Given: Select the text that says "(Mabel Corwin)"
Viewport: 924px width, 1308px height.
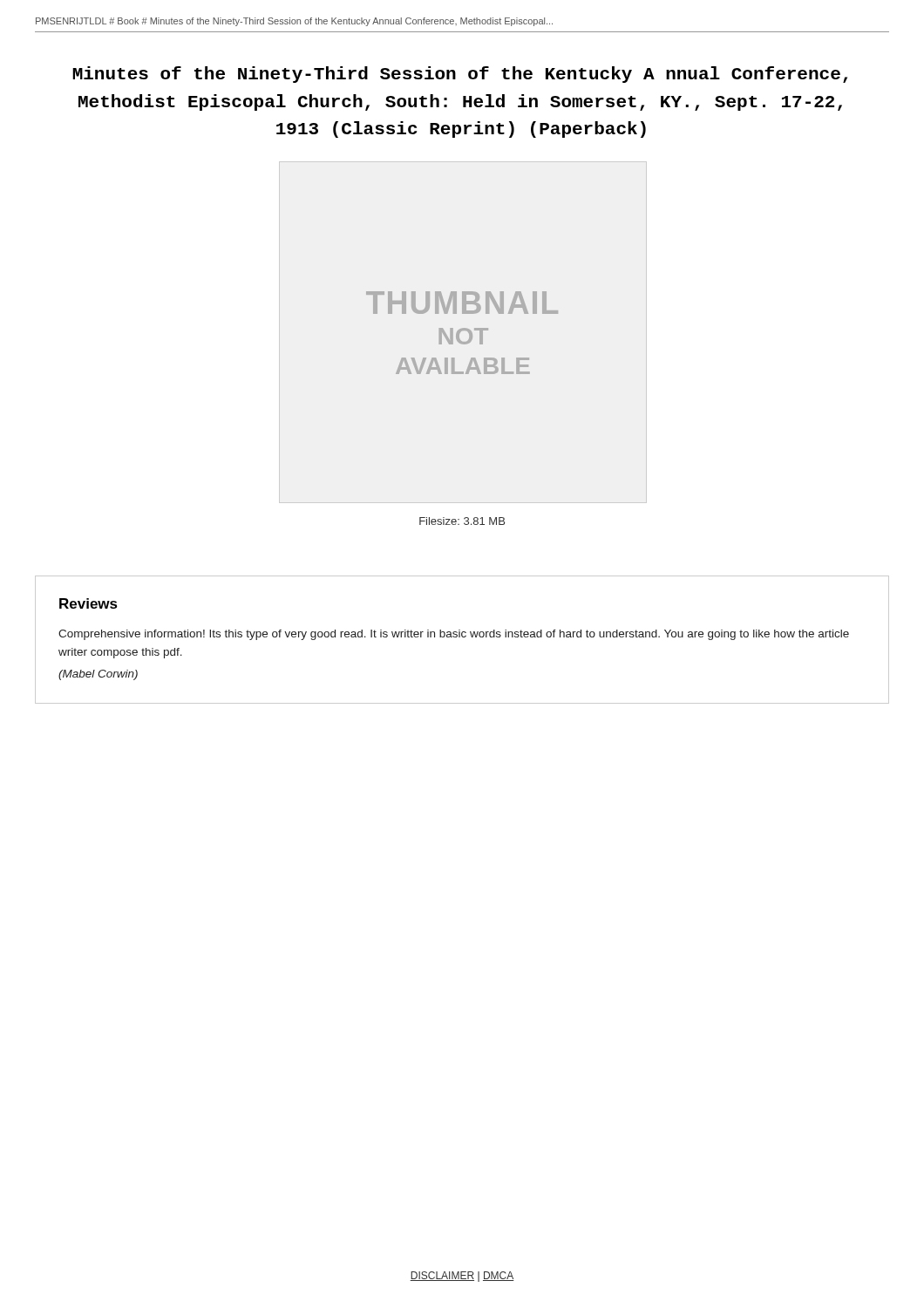Looking at the screenshot, I should (98, 673).
